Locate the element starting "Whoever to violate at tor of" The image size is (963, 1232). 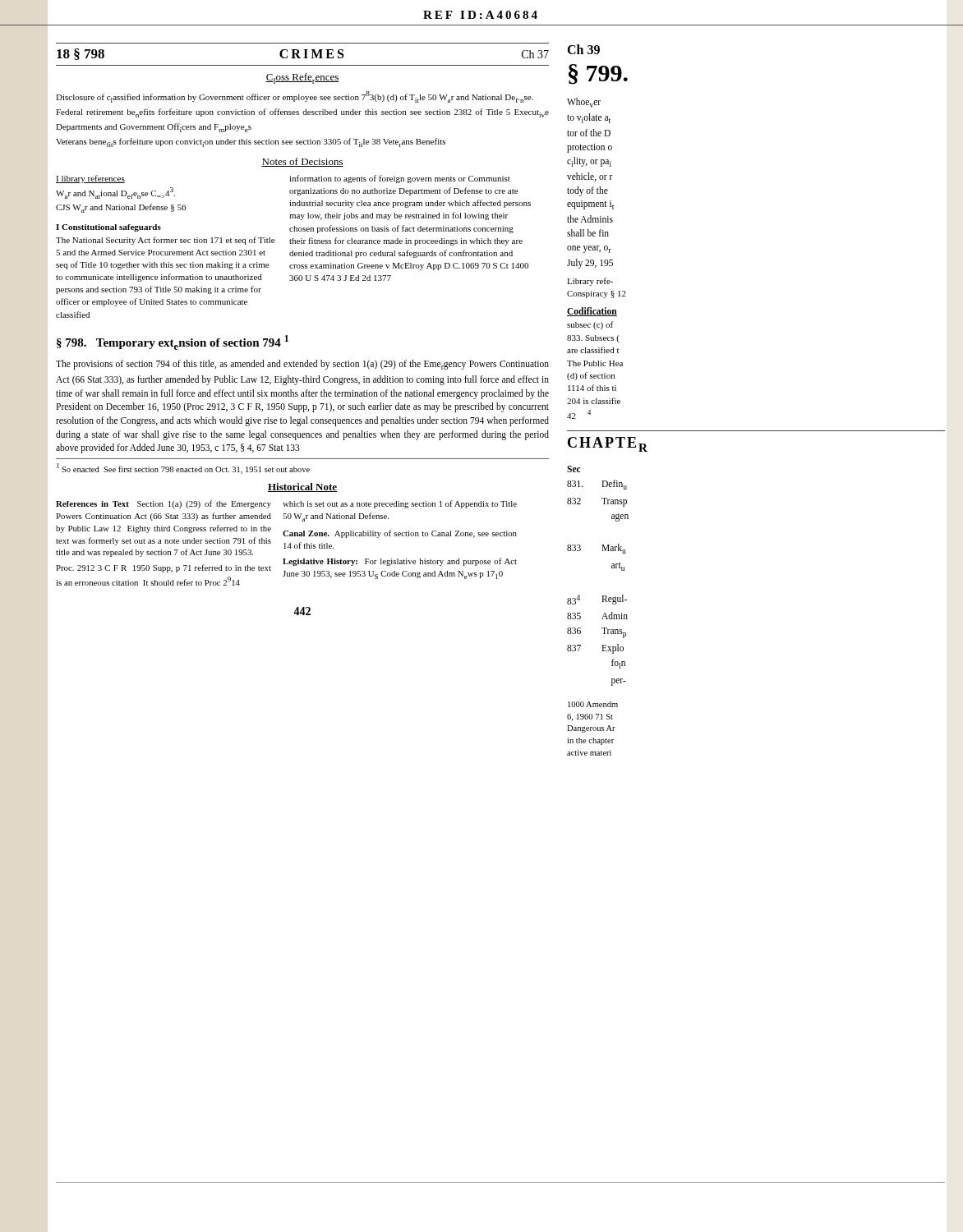click(x=590, y=182)
